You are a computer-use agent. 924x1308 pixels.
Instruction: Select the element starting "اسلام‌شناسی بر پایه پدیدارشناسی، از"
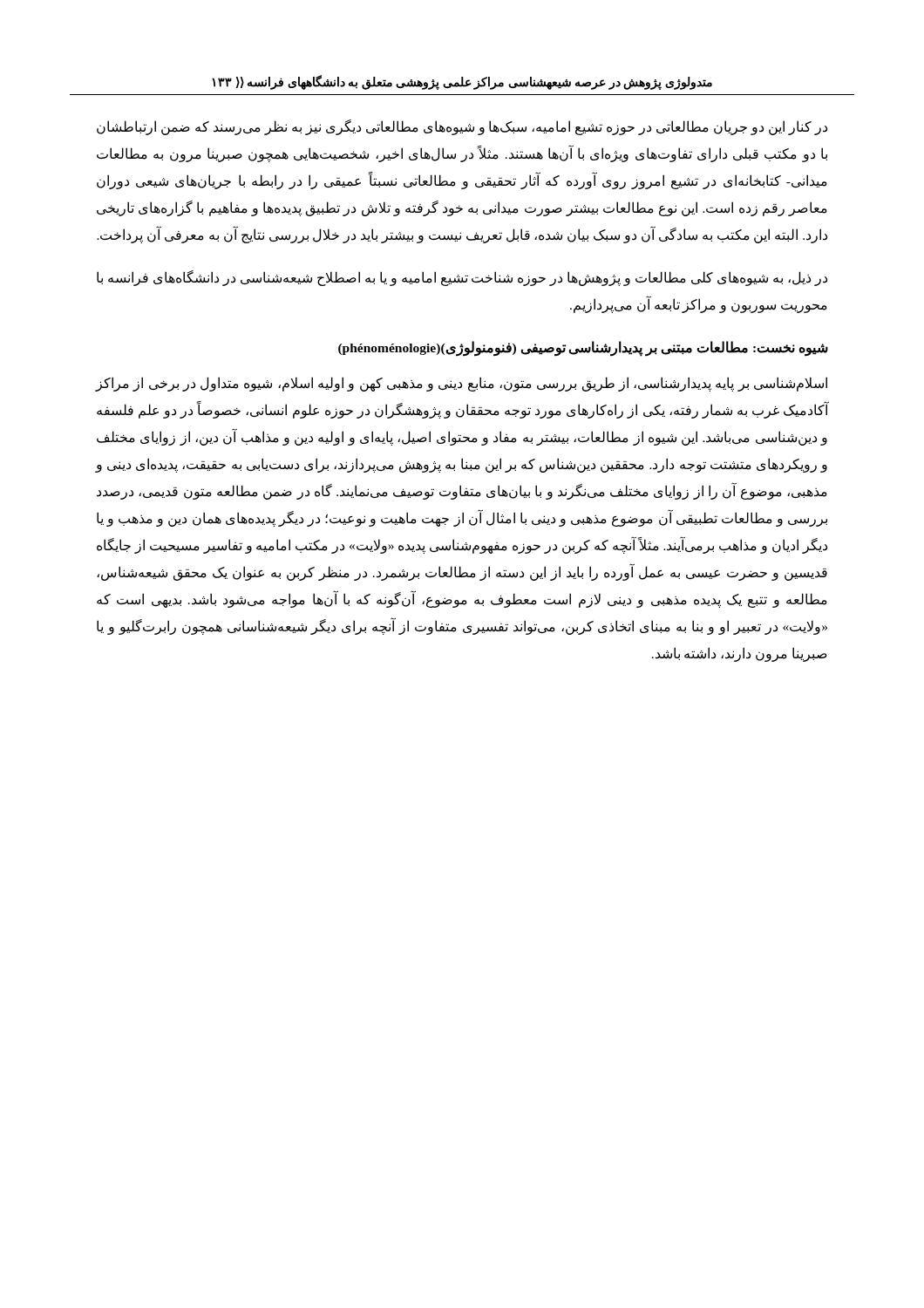pos(462,518)
